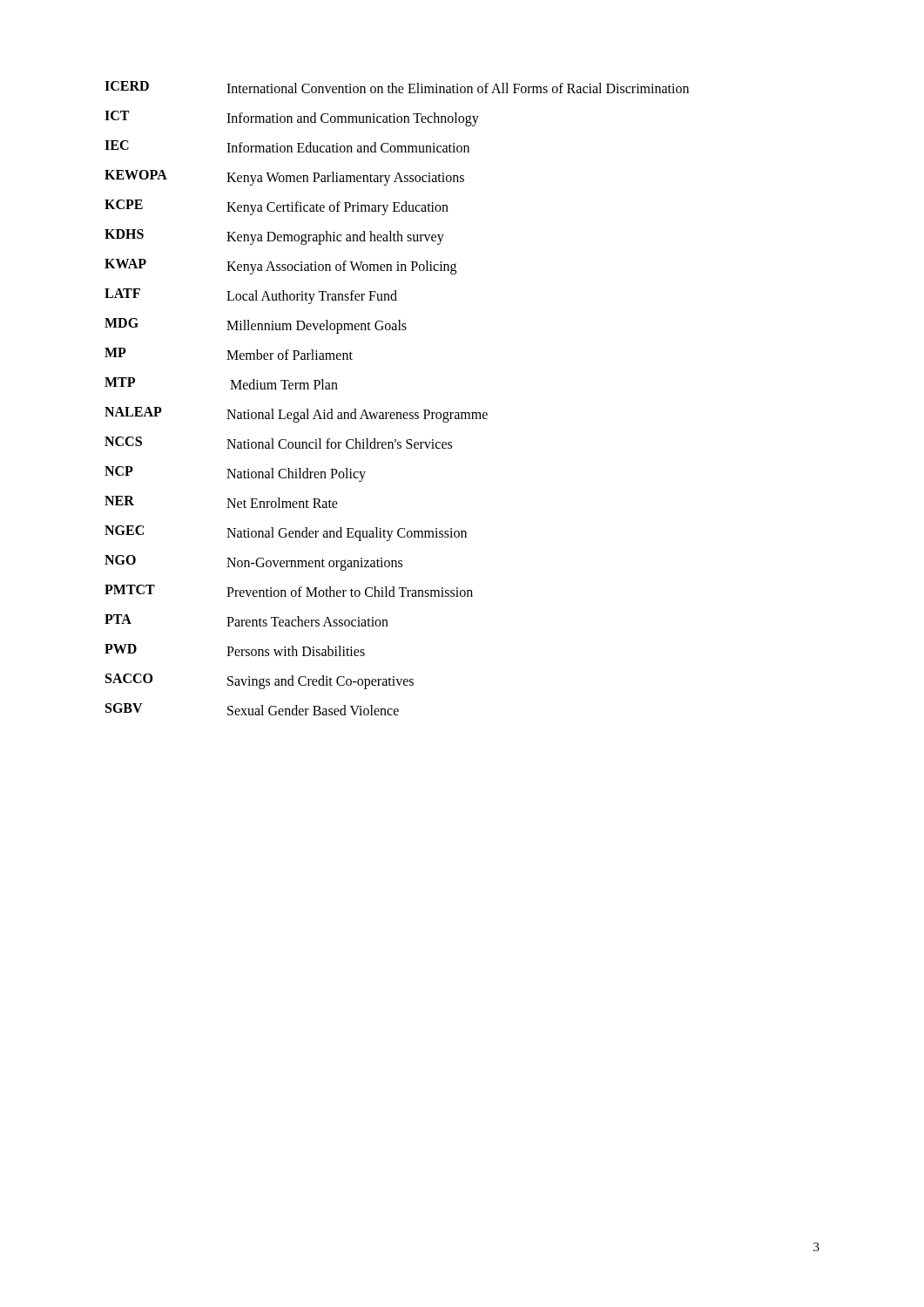The height and width of the screenshot is (1307, 924).
Task: Click on the block starting "IEC Information Education and"
Action: point(462,148)
